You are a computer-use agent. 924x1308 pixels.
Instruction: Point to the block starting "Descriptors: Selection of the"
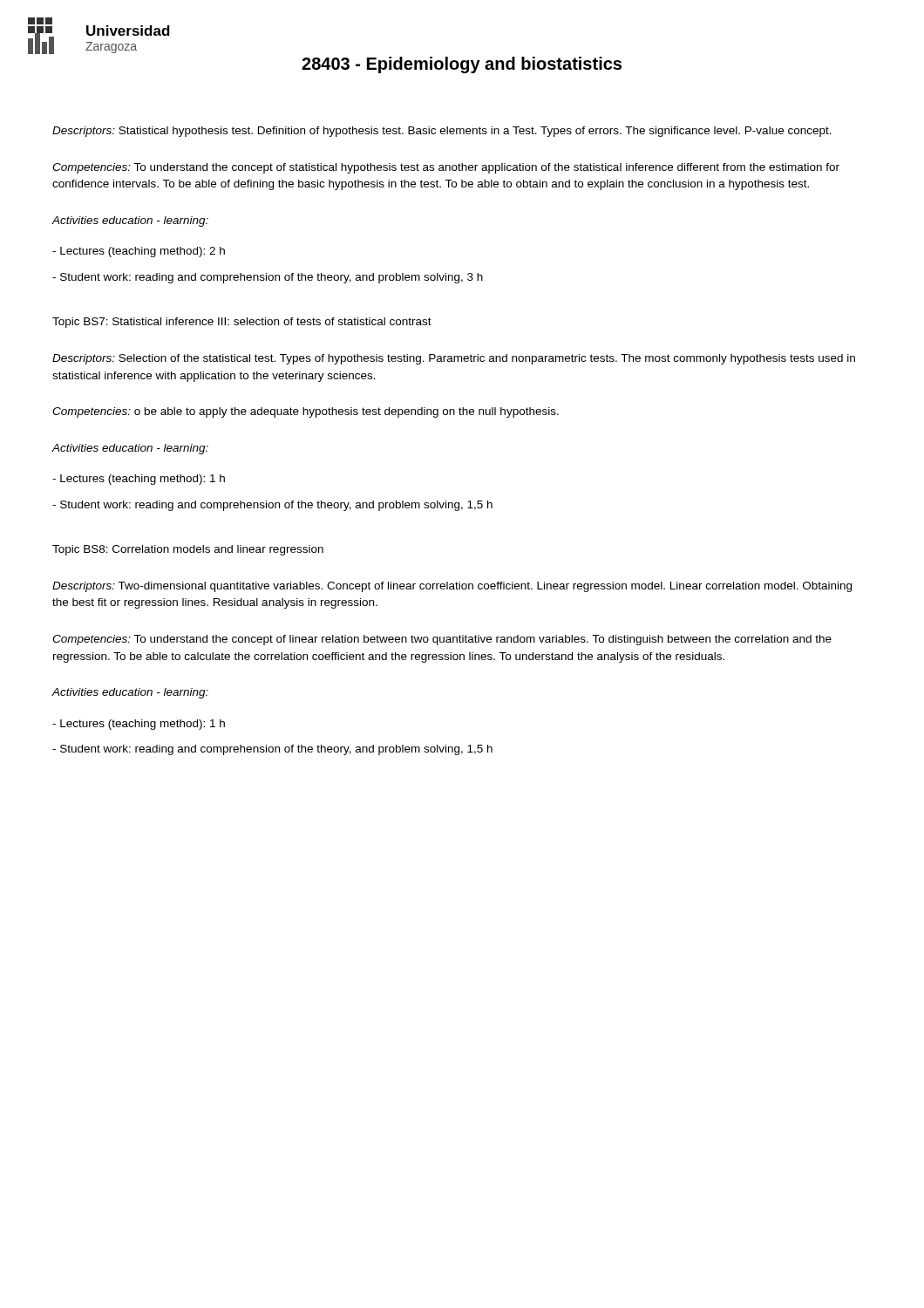[454, 366]
